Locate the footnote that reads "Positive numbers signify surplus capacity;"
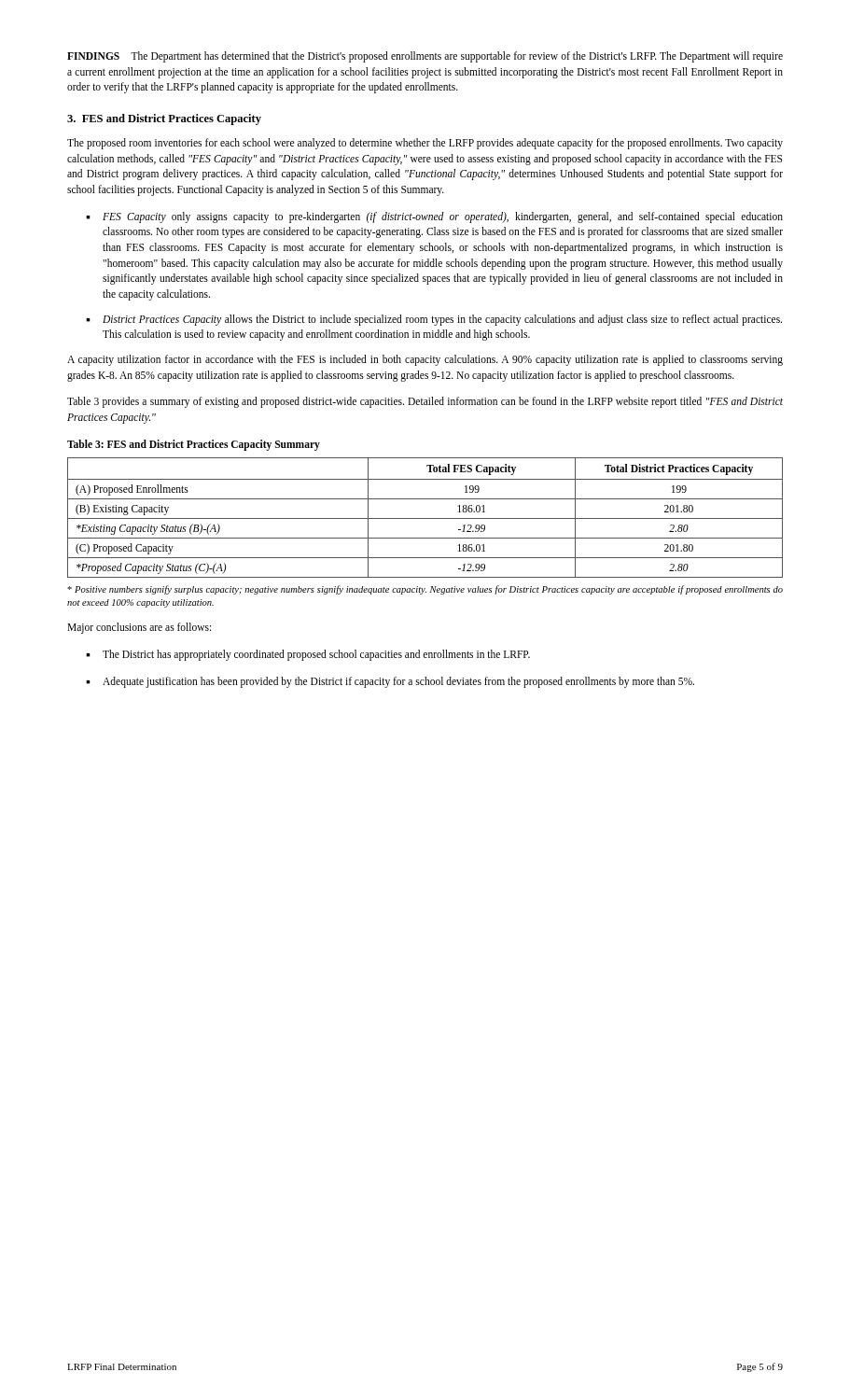The height and width of the screenshot is (1400, 850). tap(425, 596)
